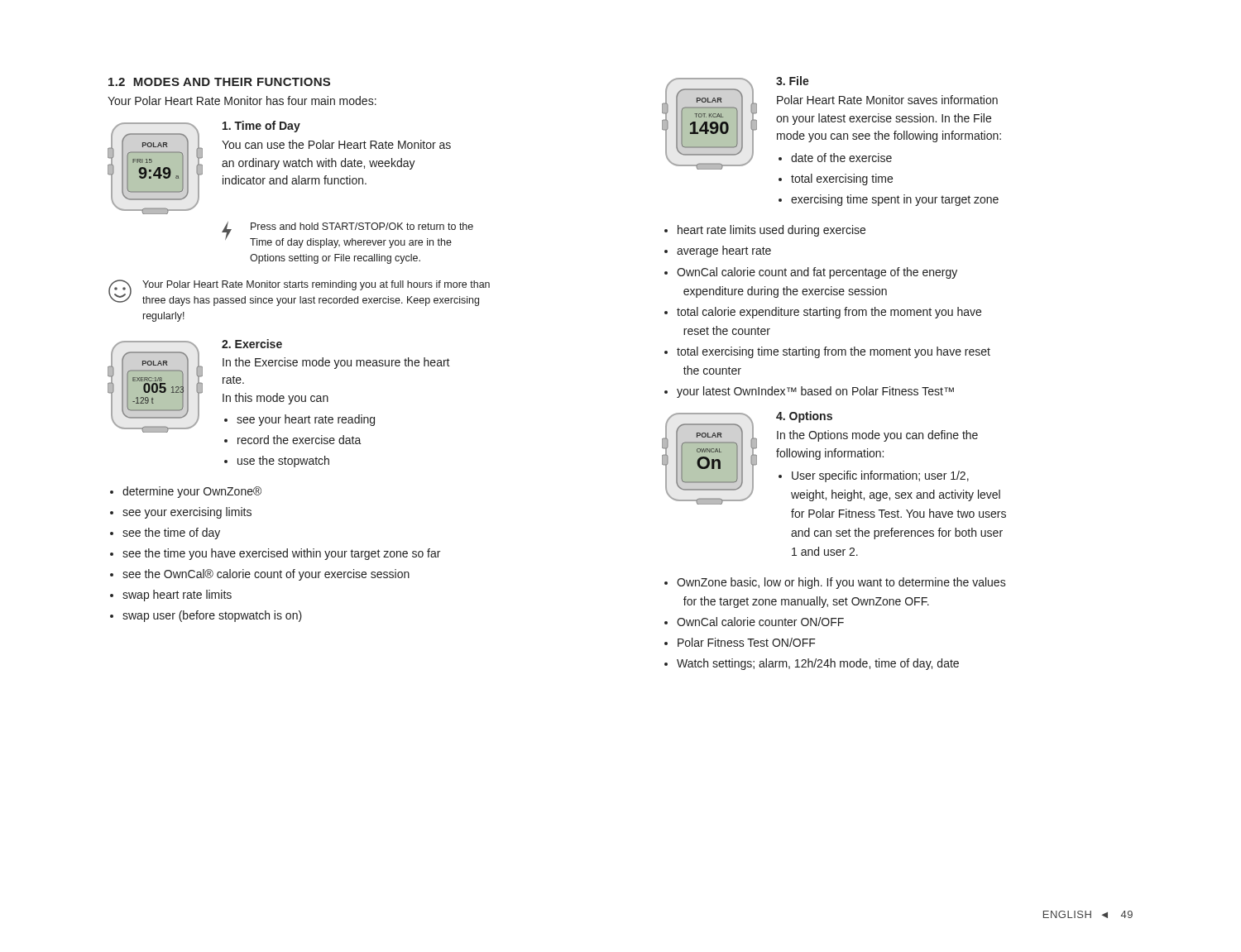Click the passage that begins "You can use the Polar"
The height and width of the screenshot is (952, 1241).
pyautogui.click(x=336, y=163)
